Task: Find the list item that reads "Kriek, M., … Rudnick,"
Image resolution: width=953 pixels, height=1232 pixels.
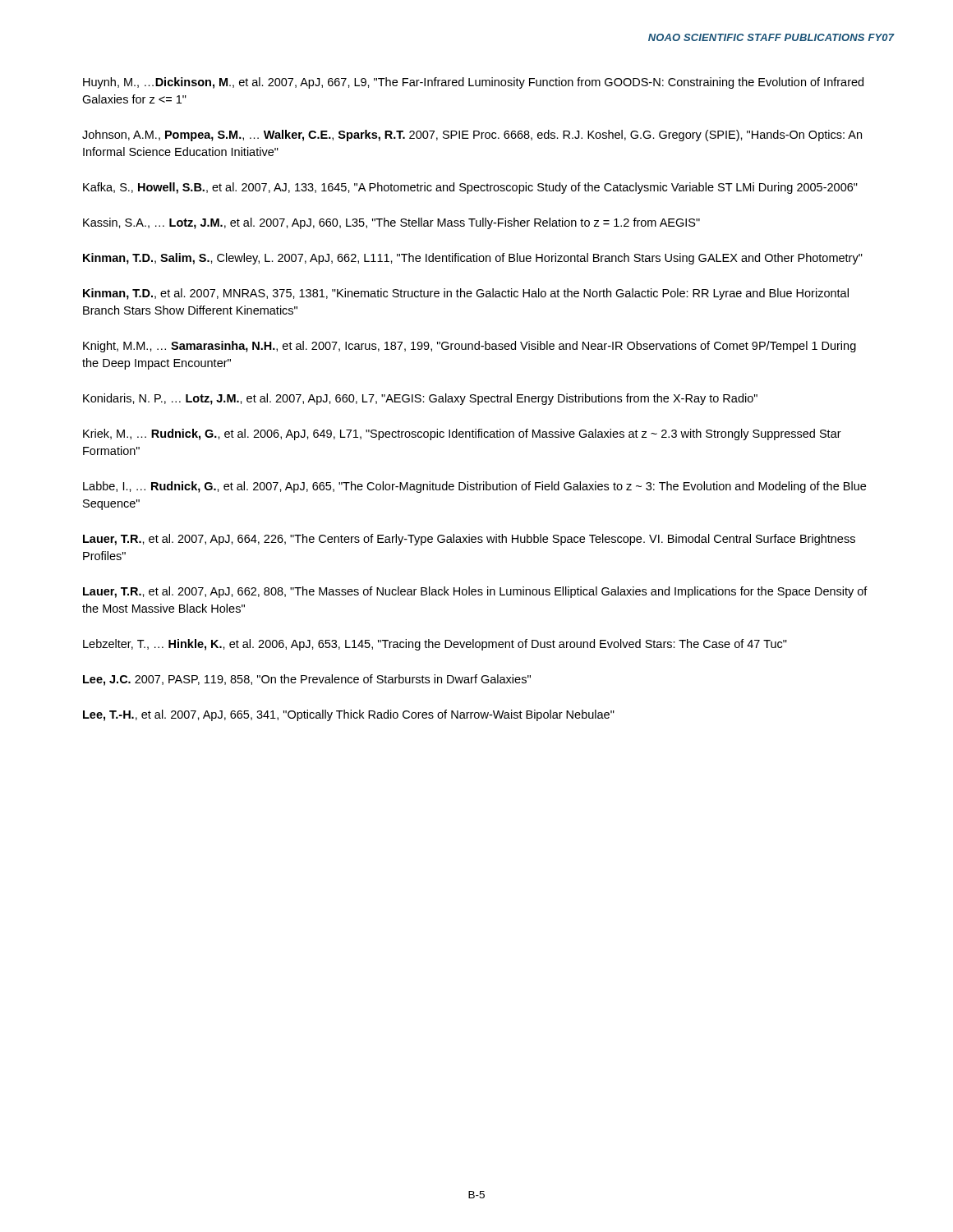Action: click(x=462, y=442)
